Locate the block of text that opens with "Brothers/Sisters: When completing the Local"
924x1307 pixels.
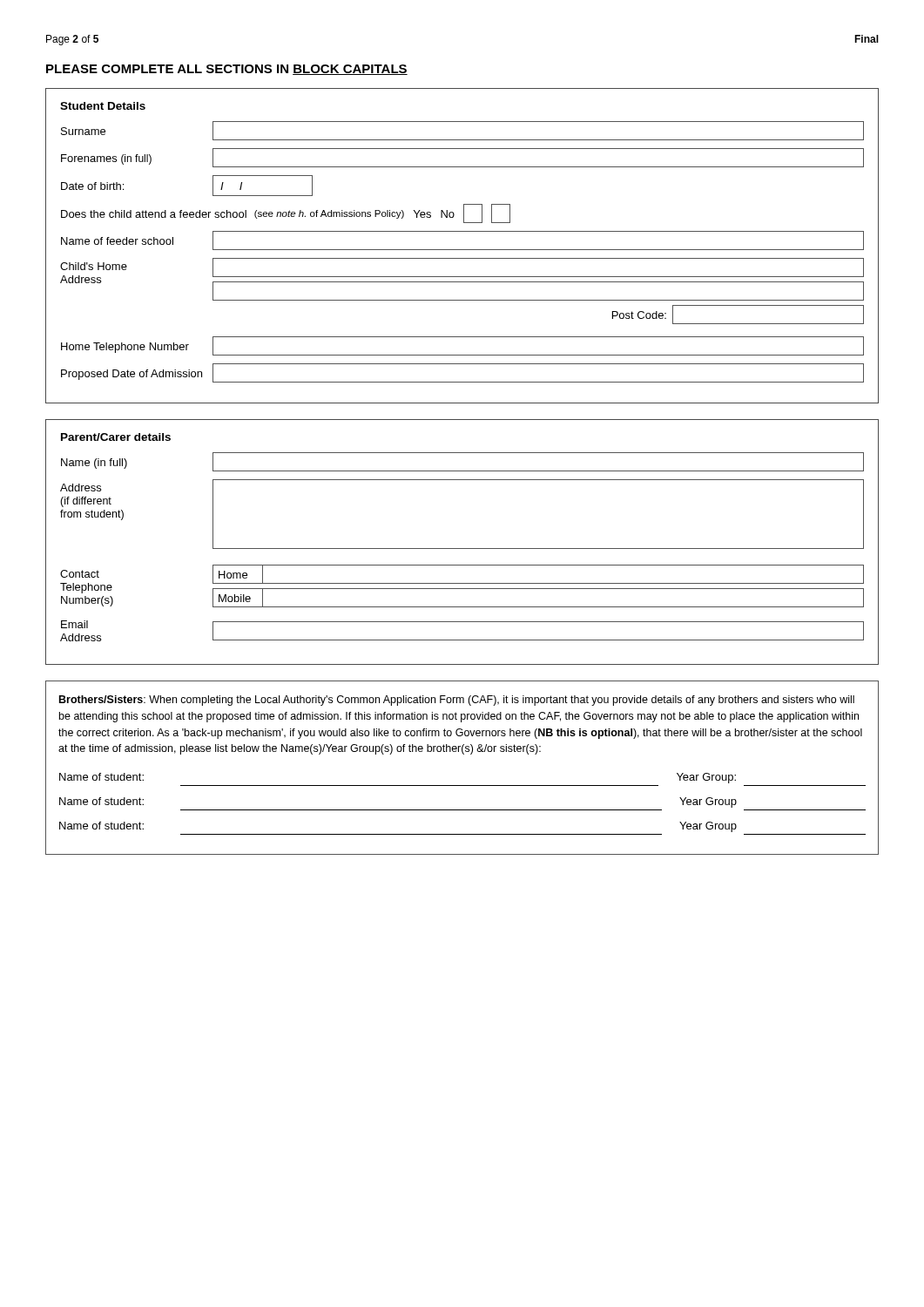462,763
